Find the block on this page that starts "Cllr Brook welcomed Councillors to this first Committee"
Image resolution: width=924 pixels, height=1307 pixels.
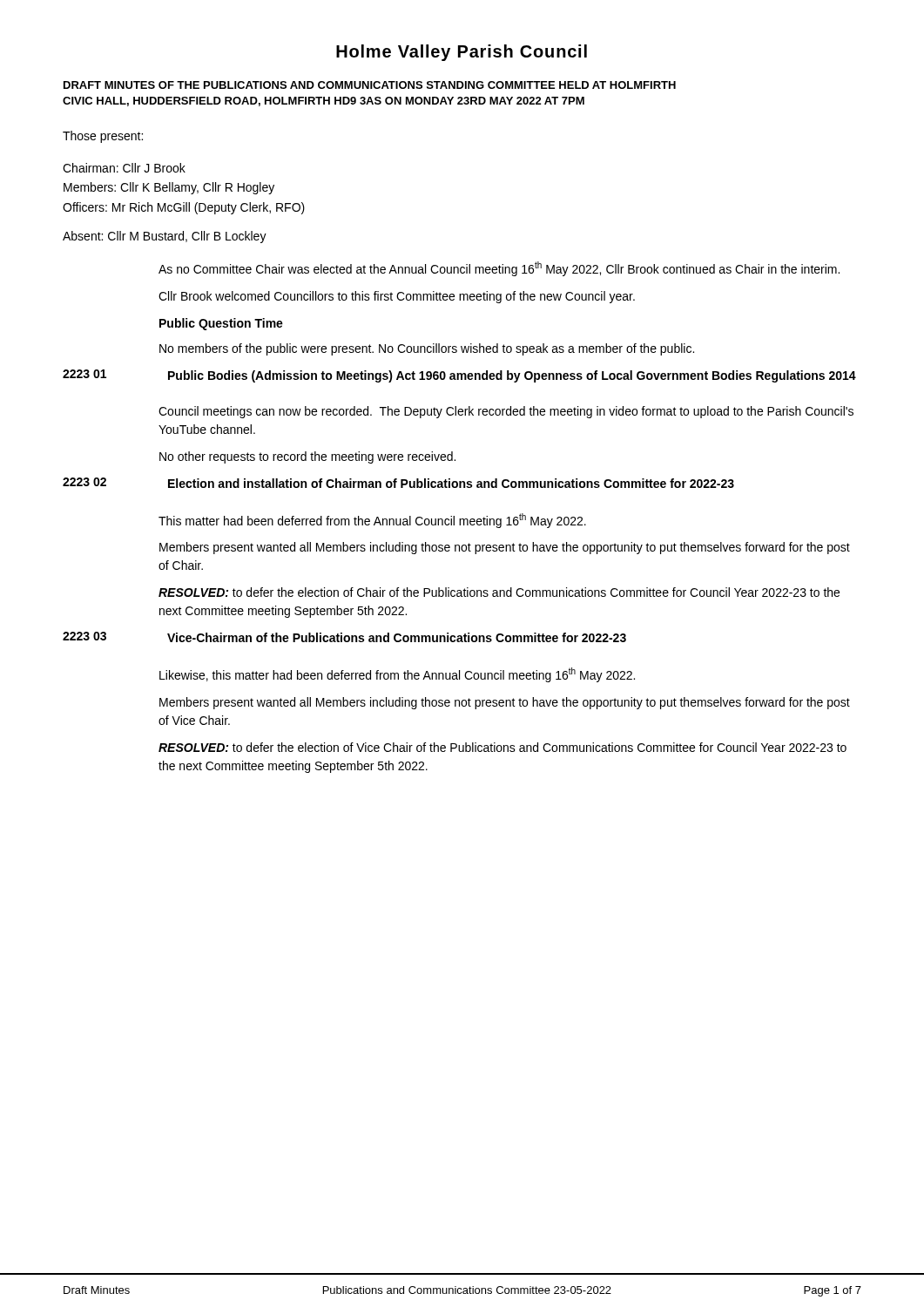point(510,296)
